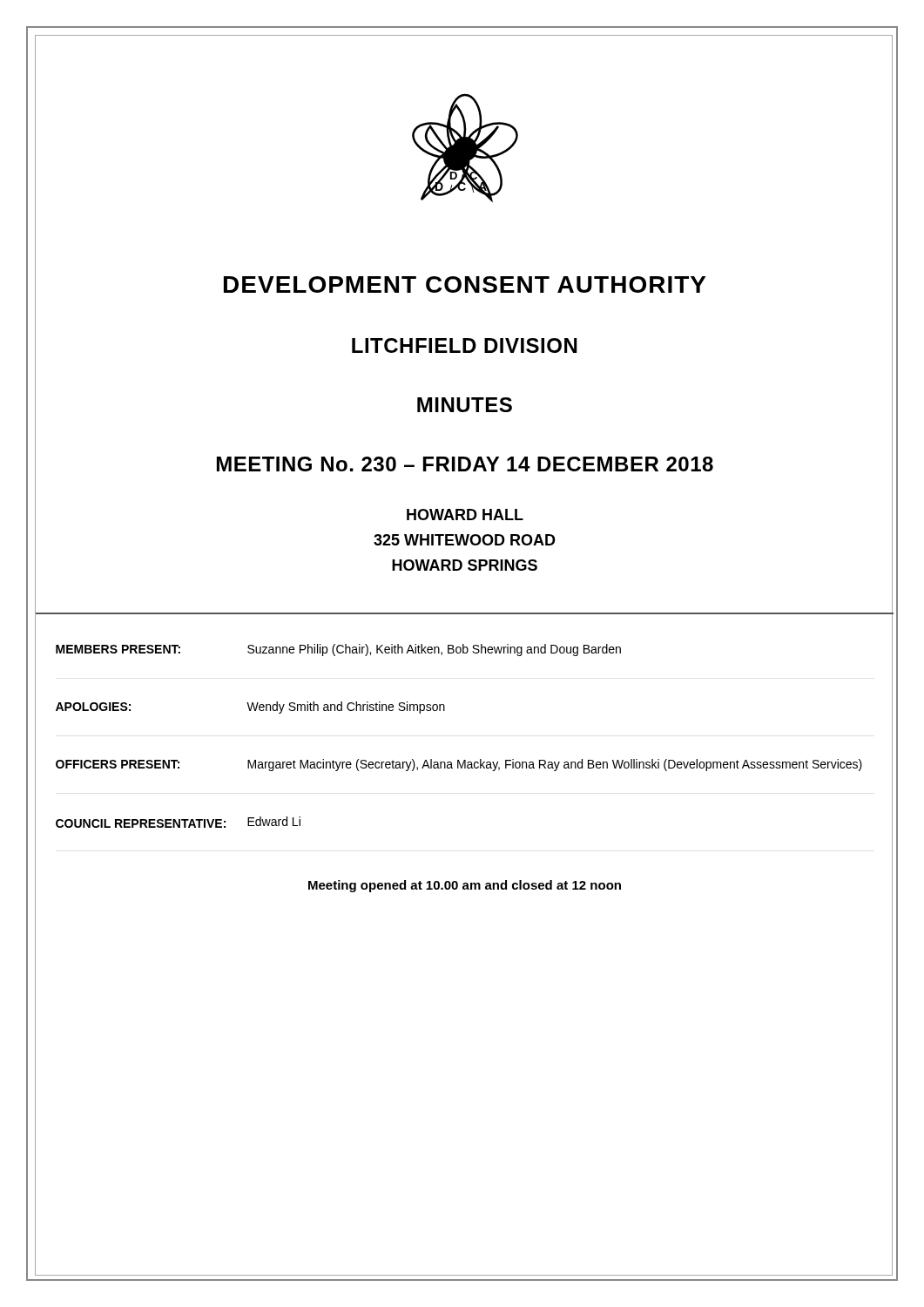Screen dimensions: 1307x924
Task: Locate the text block that reads "APOLOGIES: Wendy Smith and"
Action: [250, 708]
